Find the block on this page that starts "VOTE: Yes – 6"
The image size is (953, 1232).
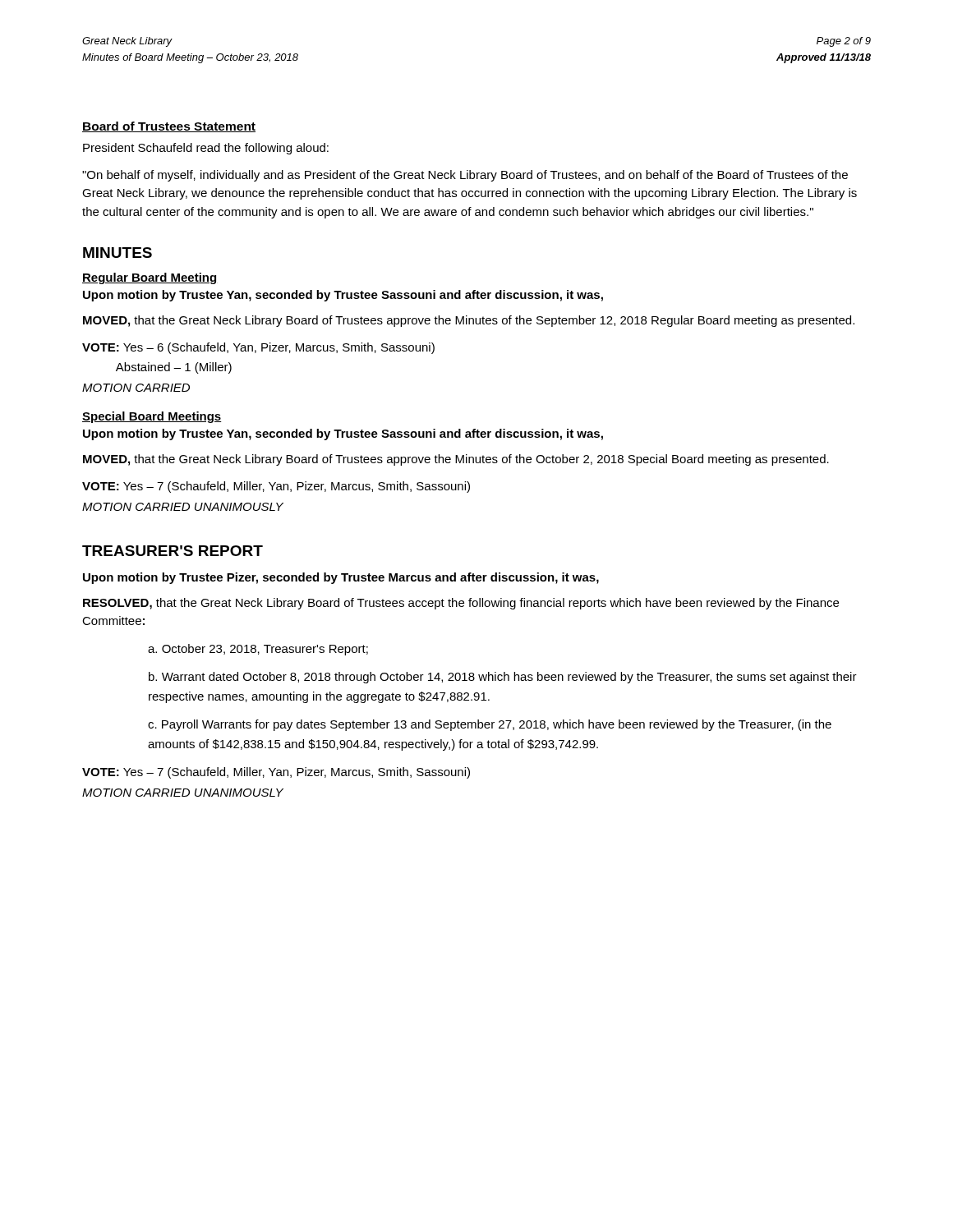[259, 357]
